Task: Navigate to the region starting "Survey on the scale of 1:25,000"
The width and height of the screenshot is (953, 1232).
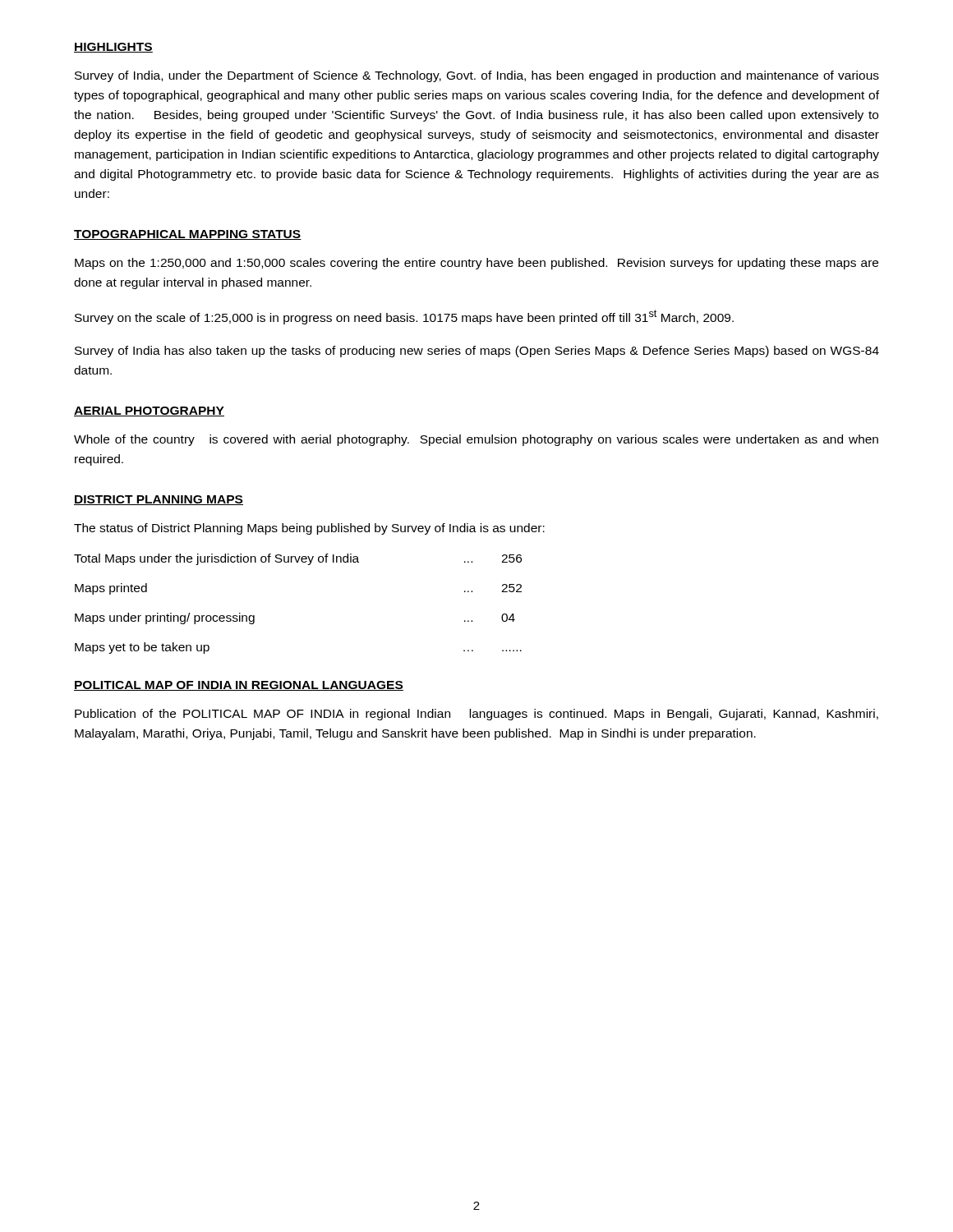Action: [404, 316]
